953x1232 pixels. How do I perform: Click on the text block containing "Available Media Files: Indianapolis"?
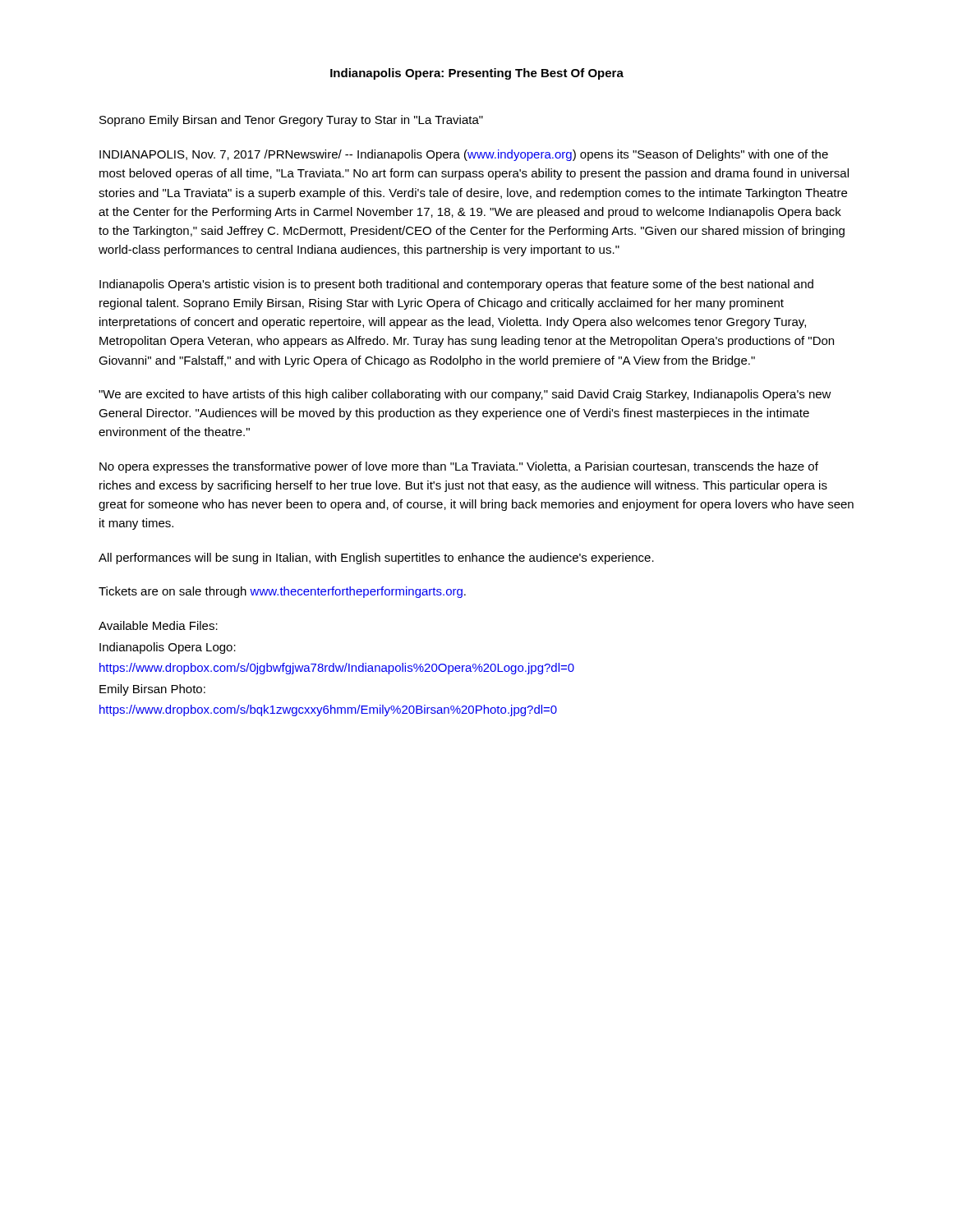click(336, 667)
